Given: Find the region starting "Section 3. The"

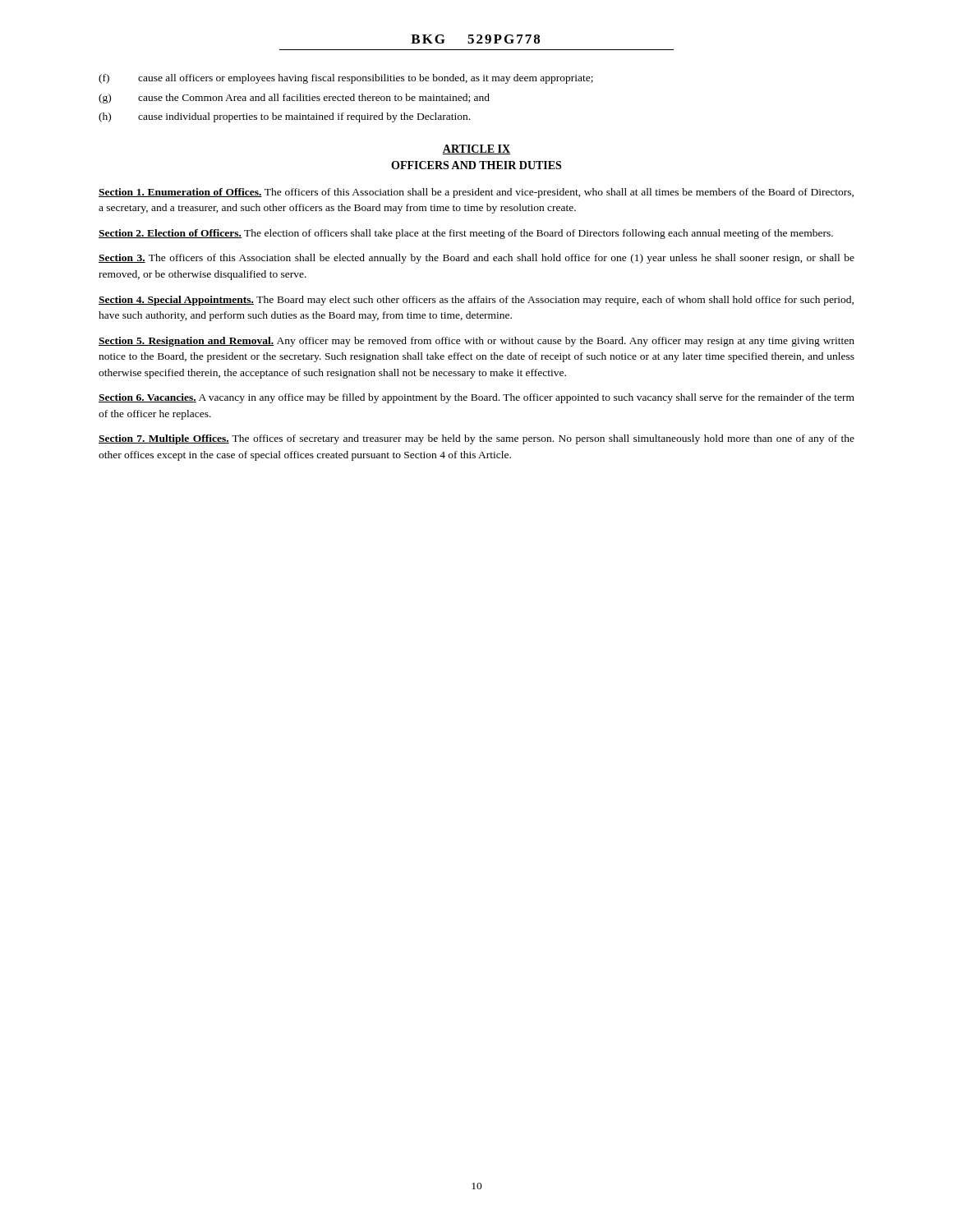Looking at the screenshot, I should coord(476,266).
